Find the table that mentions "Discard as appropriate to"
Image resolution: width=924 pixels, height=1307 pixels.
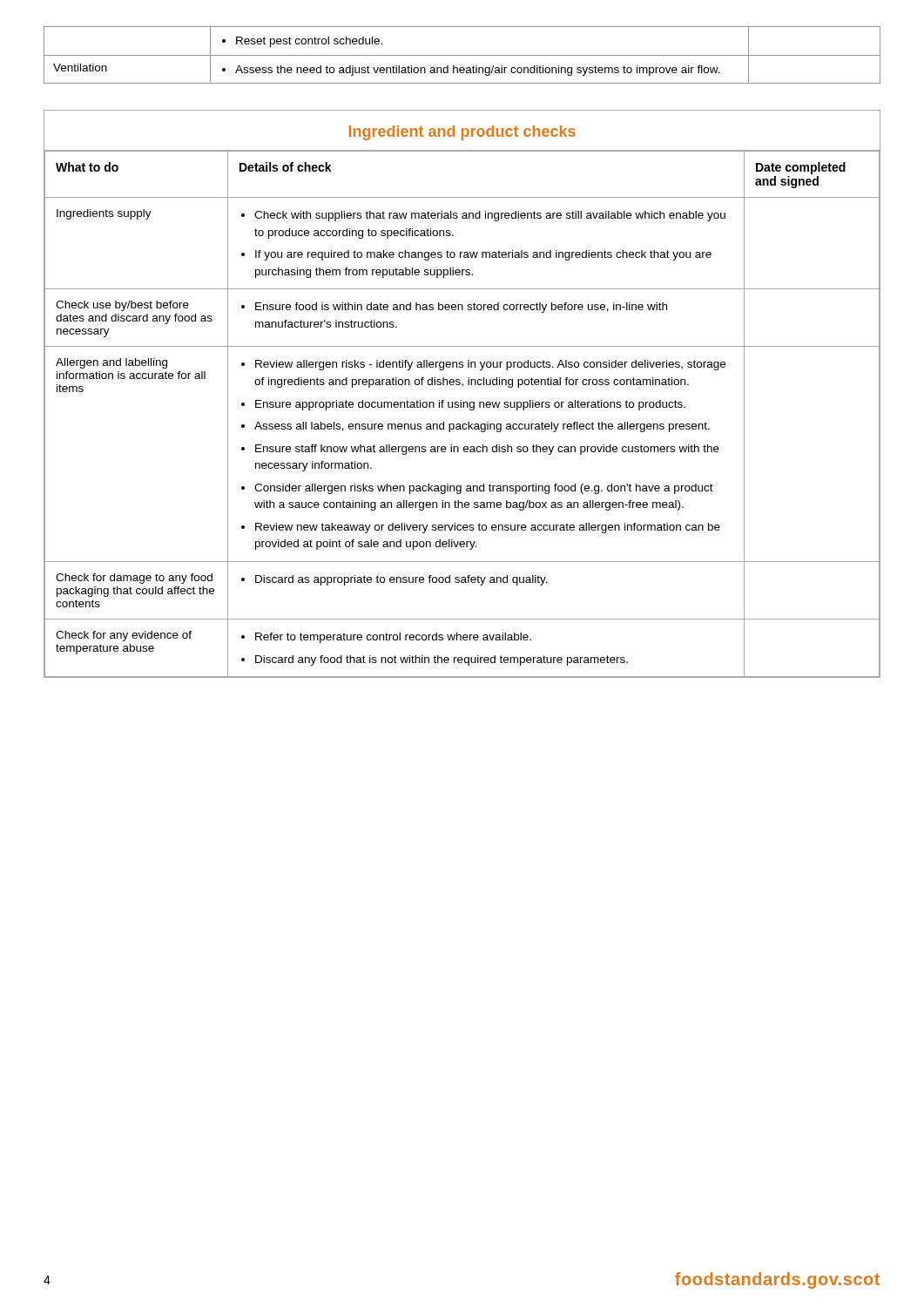[x=462, y=414]
